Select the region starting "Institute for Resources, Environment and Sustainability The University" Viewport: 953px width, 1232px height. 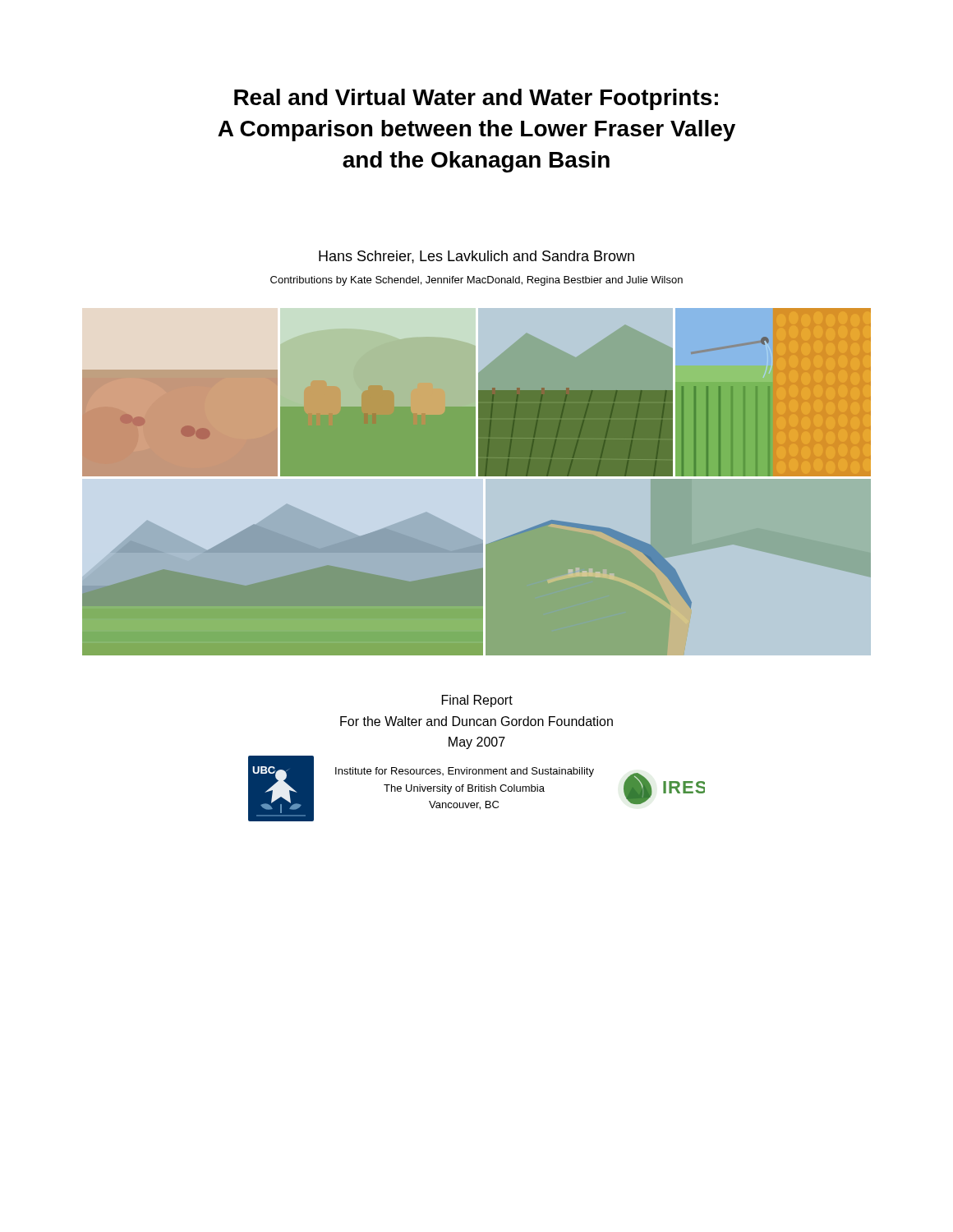(x=464, y=788)
